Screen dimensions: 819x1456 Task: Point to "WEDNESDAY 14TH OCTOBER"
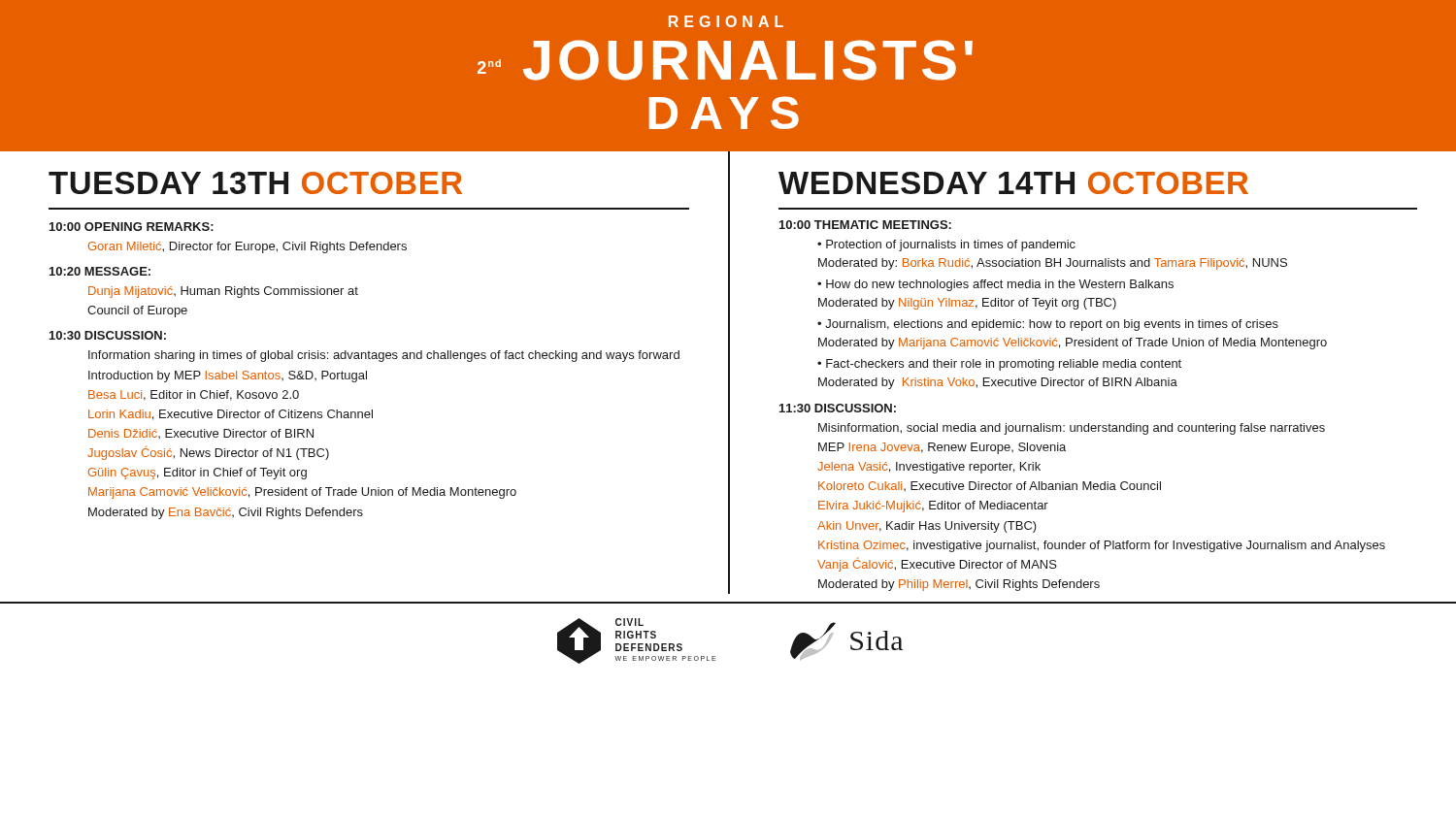(1014, 183)
